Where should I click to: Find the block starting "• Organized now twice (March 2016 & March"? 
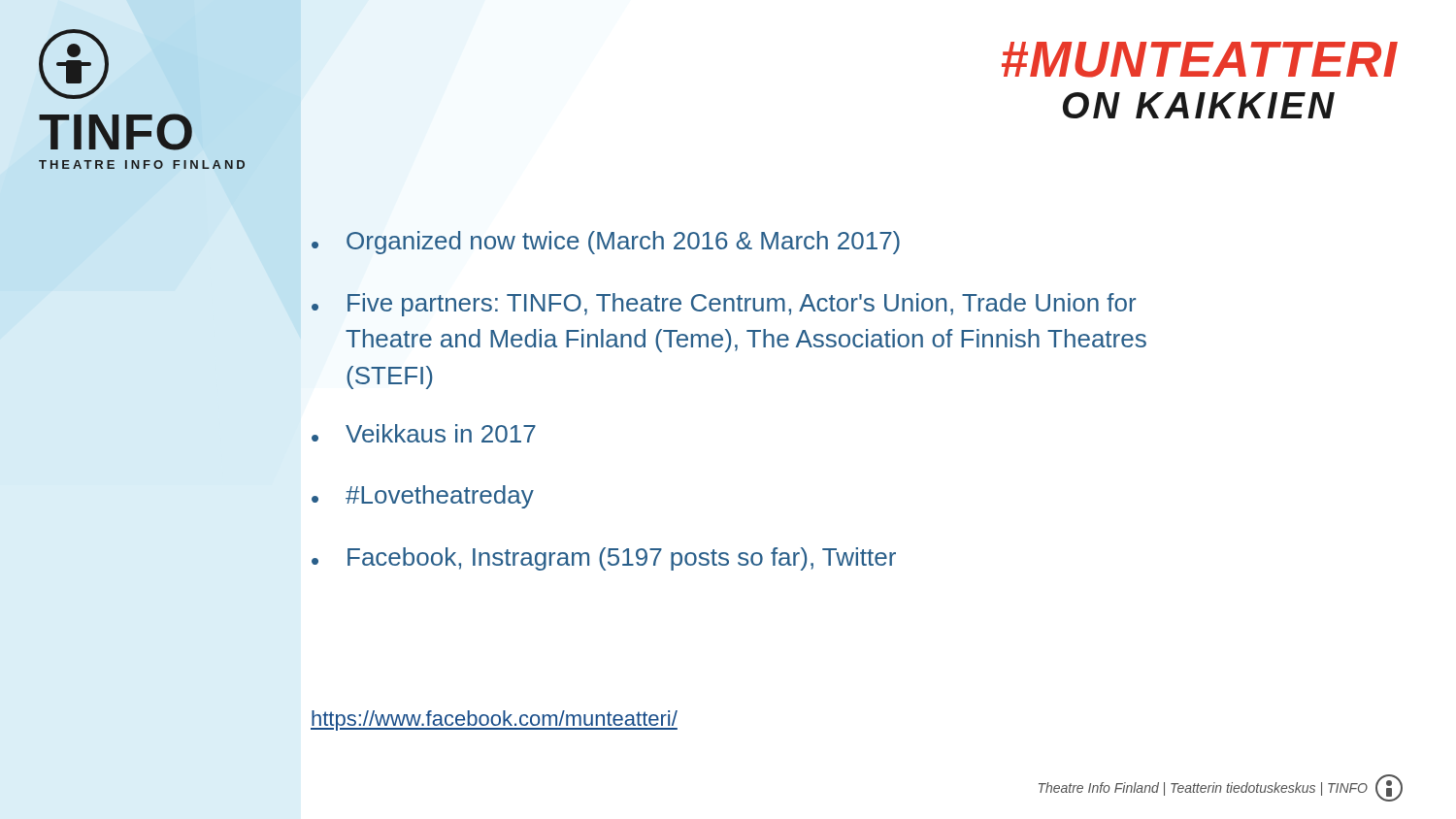tap(854, 243)
